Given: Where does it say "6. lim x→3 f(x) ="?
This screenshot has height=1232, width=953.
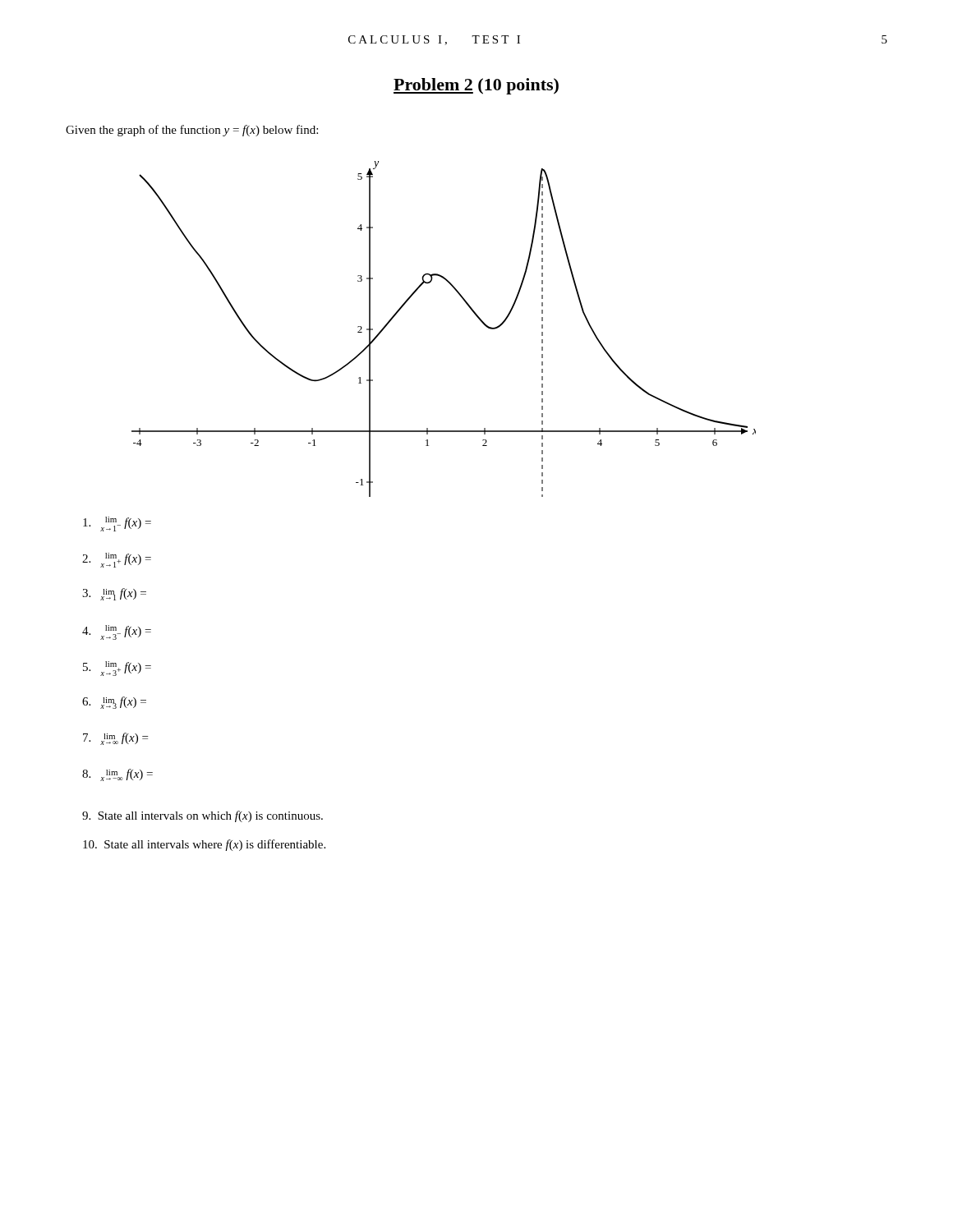Looking at the screenshot, I should point(115,703).
